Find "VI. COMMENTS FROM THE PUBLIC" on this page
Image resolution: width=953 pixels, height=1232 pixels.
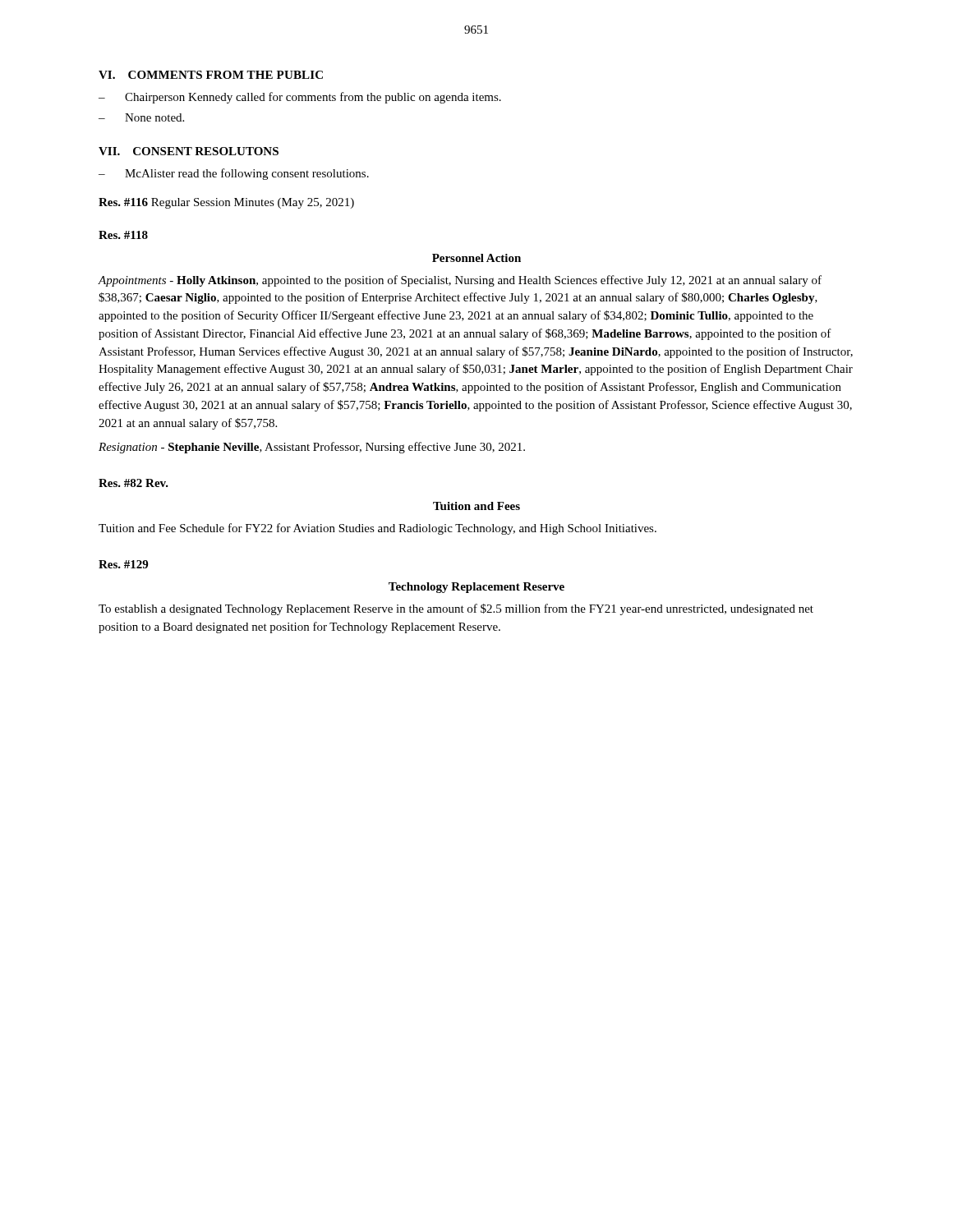[211, 75]
